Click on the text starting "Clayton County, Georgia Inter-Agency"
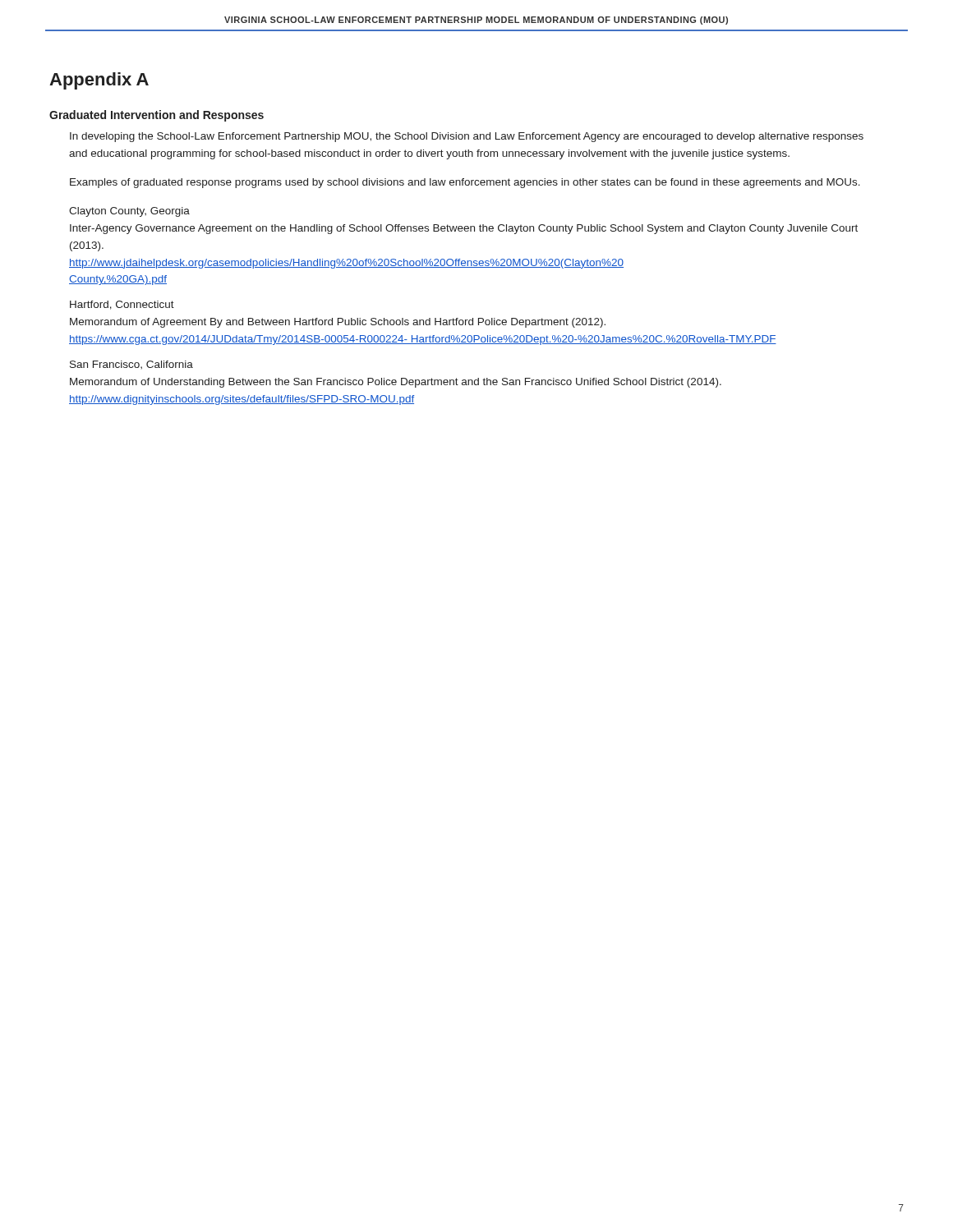The height and width of the screenshot is (1232, 953). [129, 212]
